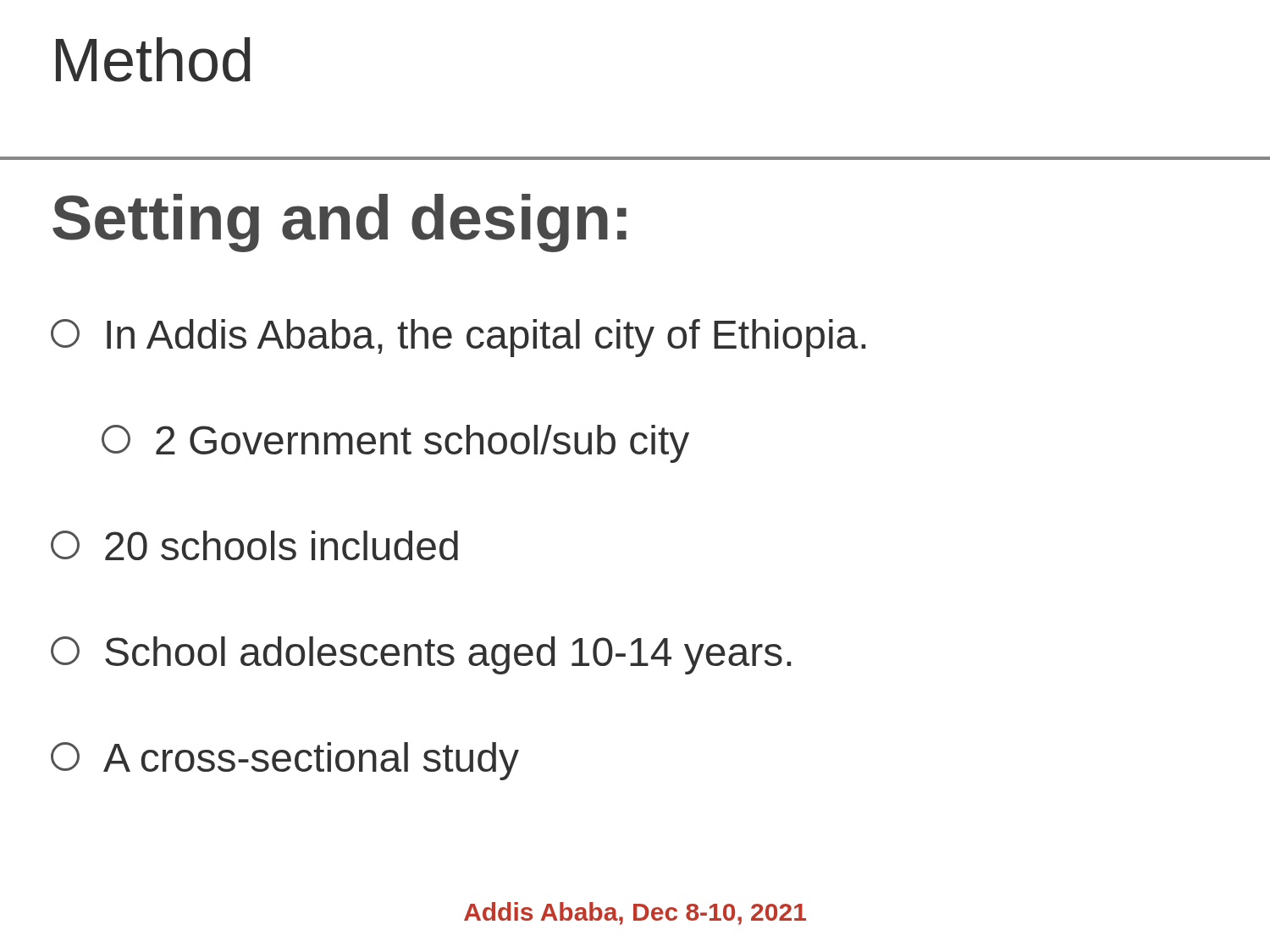This screenshot has height=952, width=1270.
Task: Find the list item that reads "In Addis Ababa, the"
Action: coord(460,335)
